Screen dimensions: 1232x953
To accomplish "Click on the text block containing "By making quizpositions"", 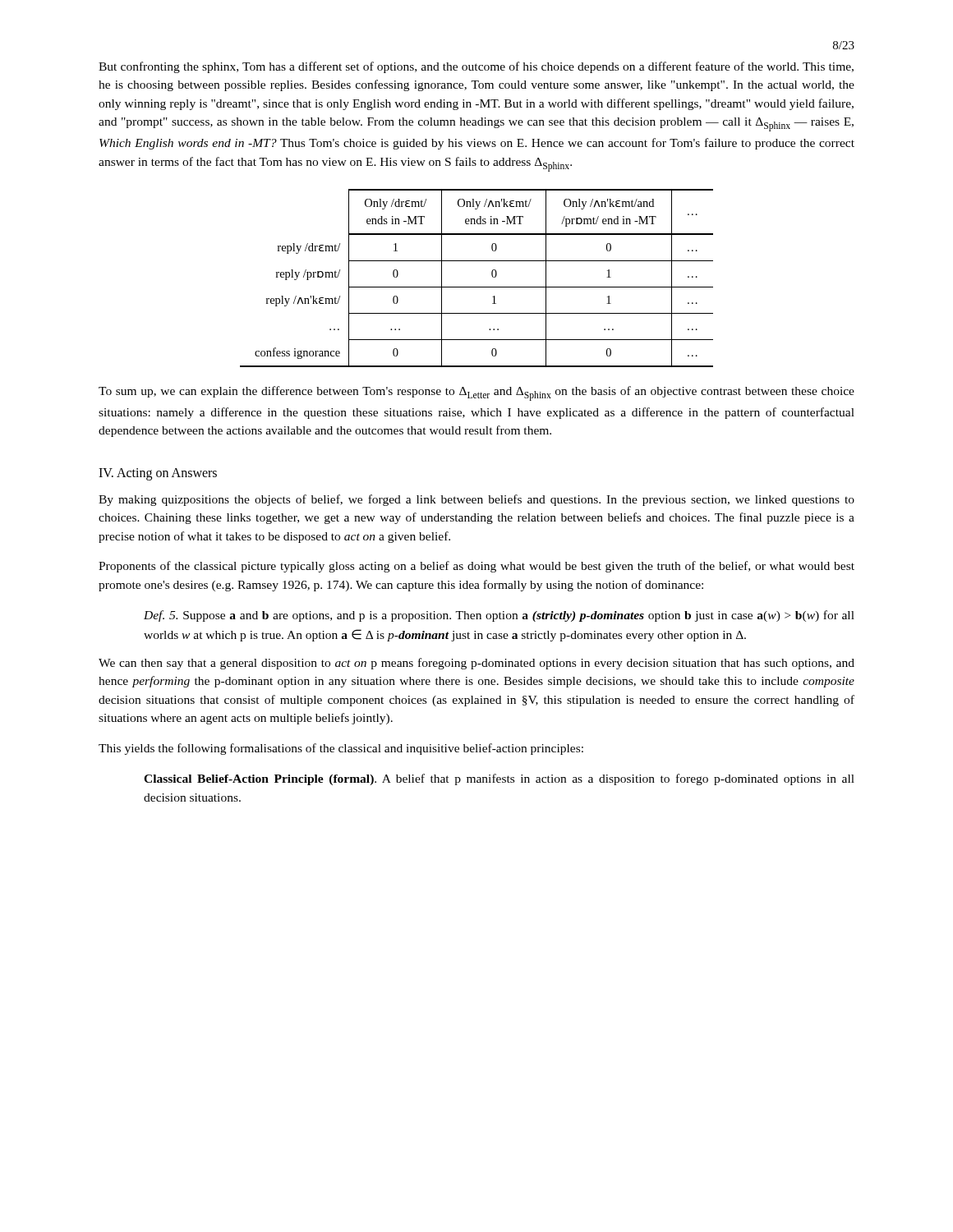I will 476,517.
